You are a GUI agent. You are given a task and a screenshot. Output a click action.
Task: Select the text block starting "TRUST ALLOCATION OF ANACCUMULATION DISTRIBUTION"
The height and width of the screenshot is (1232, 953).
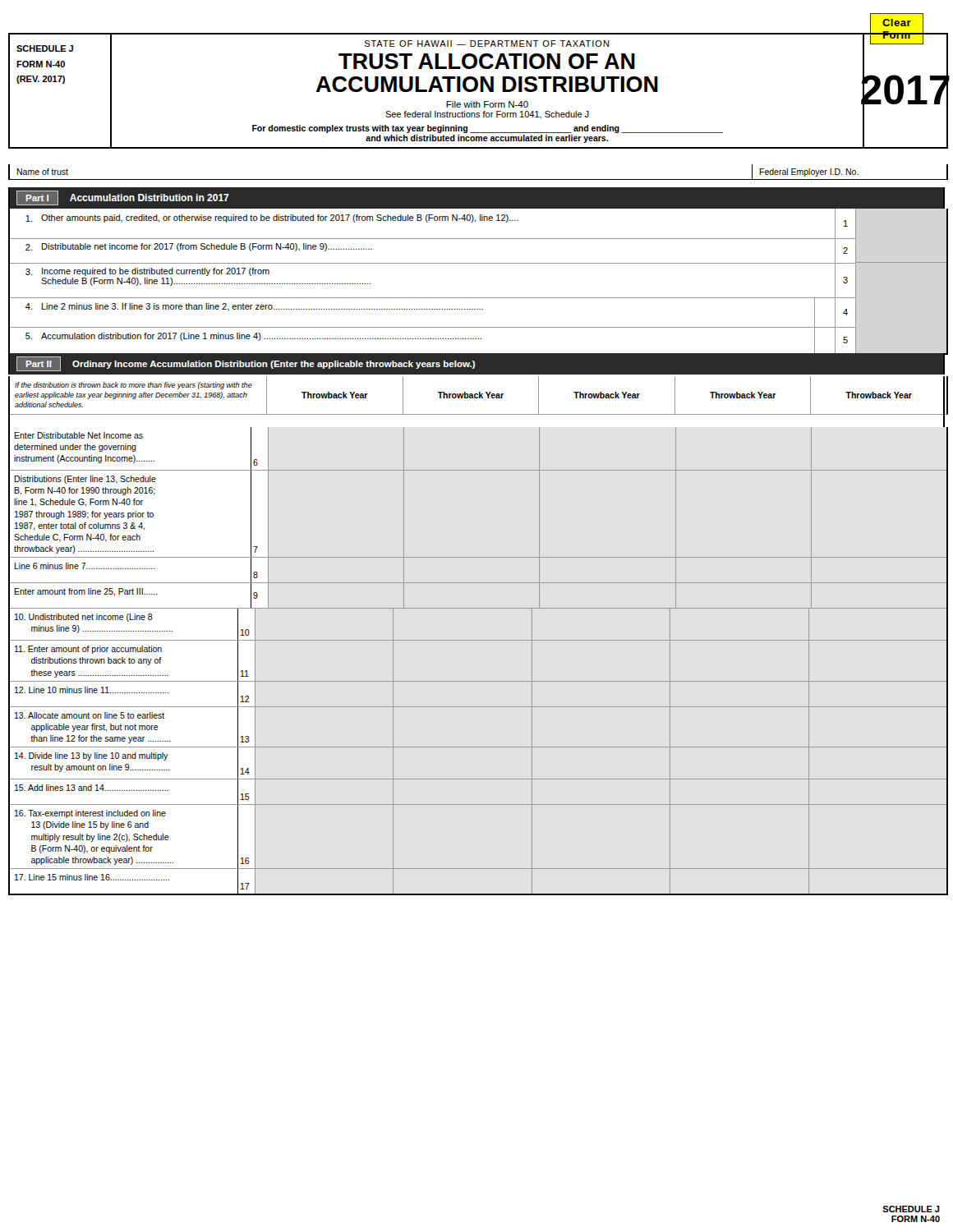pos(487,73)
